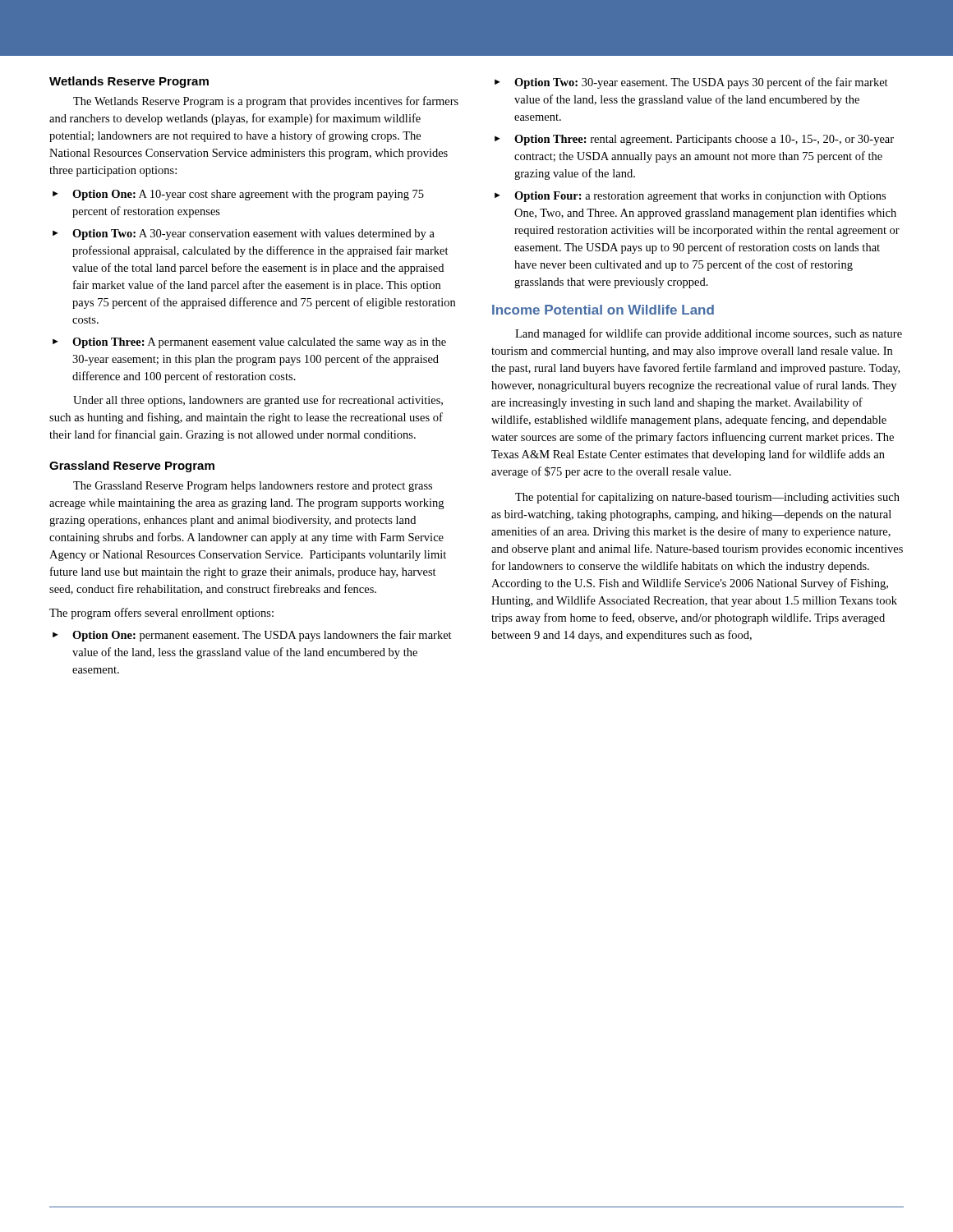Locate the block starting "Land managed for wildlife can provide additional"
Viewport: 953px width, 1232px height.
[x=697, y=403]
